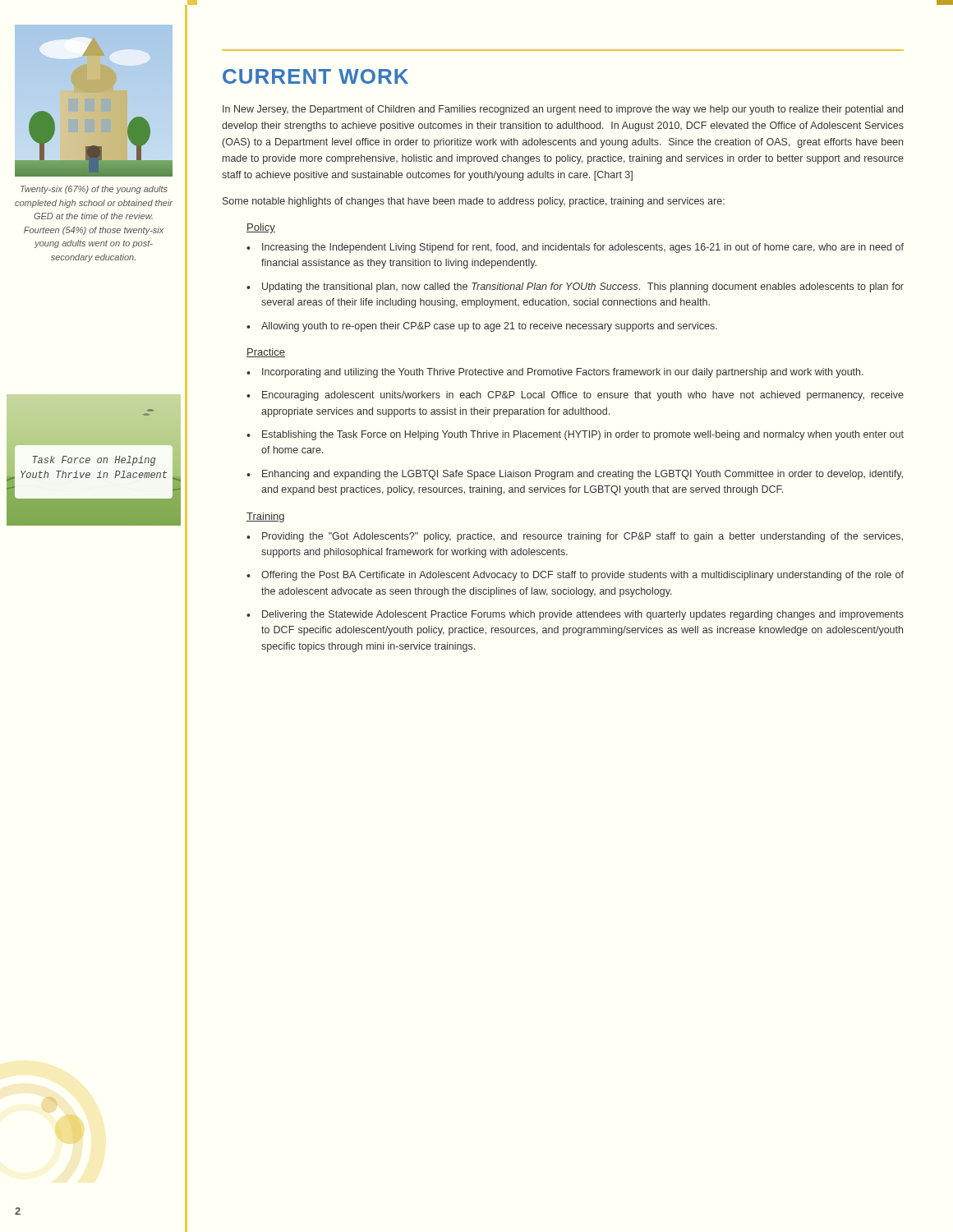The image size is (953, 1232).
Task: Locate the passage starting "Incorporating and utilizing the Youth Thrive Protective"
Action: tap(563, 372)
